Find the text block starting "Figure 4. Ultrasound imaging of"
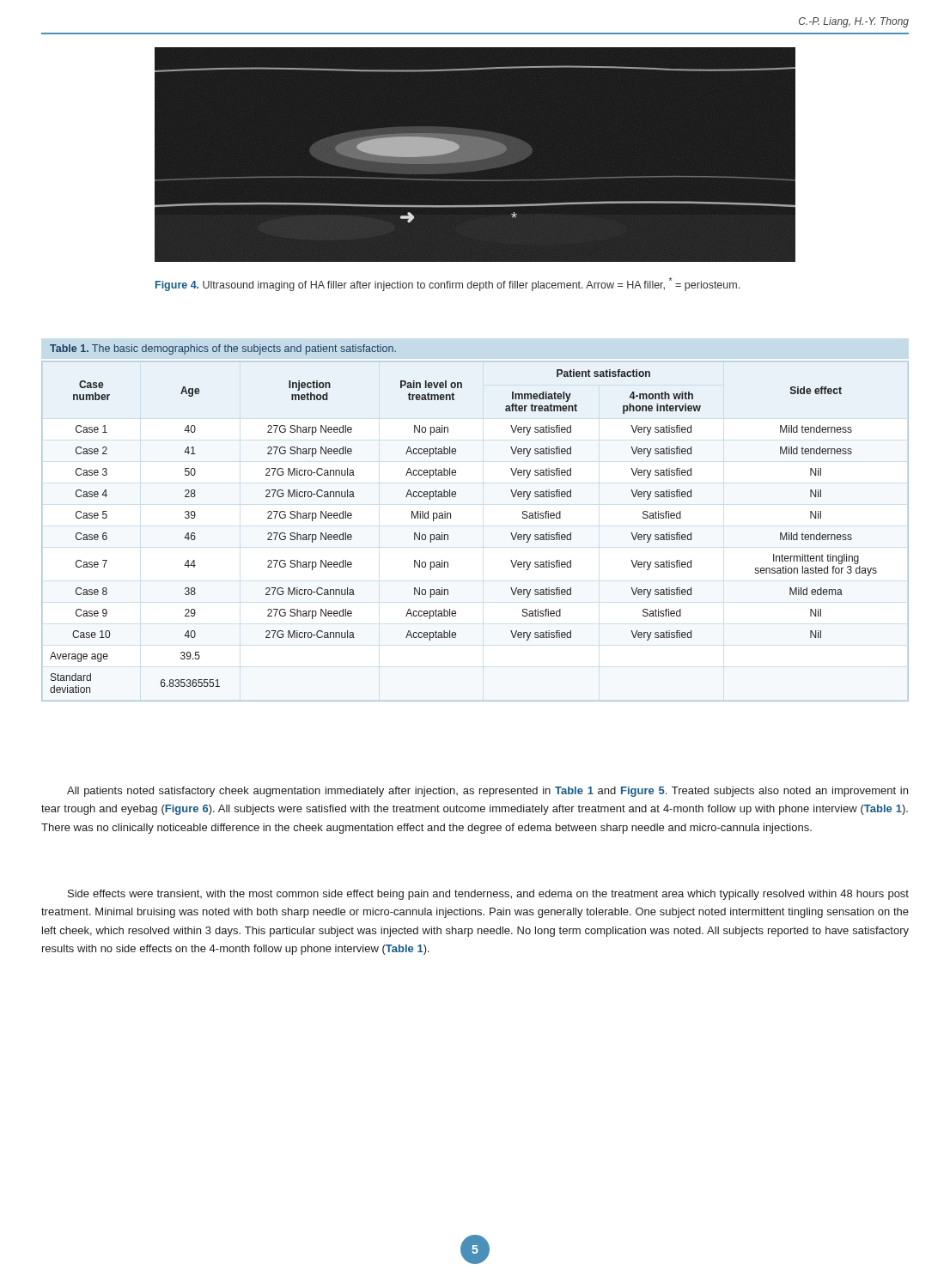The image size is (950, 1288). click(x=448, y=284)
